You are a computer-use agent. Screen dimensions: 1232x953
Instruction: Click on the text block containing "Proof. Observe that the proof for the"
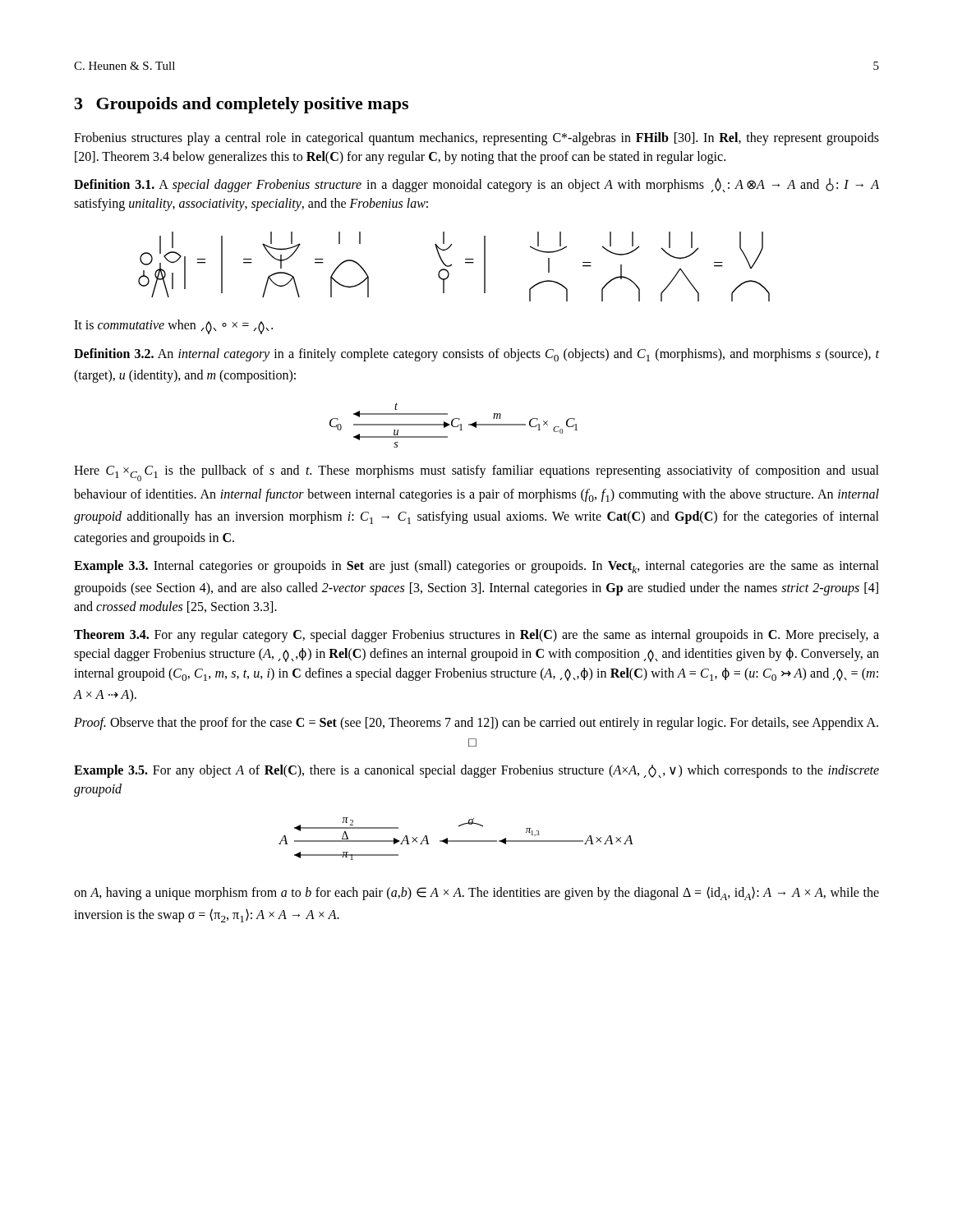point(476,732)
